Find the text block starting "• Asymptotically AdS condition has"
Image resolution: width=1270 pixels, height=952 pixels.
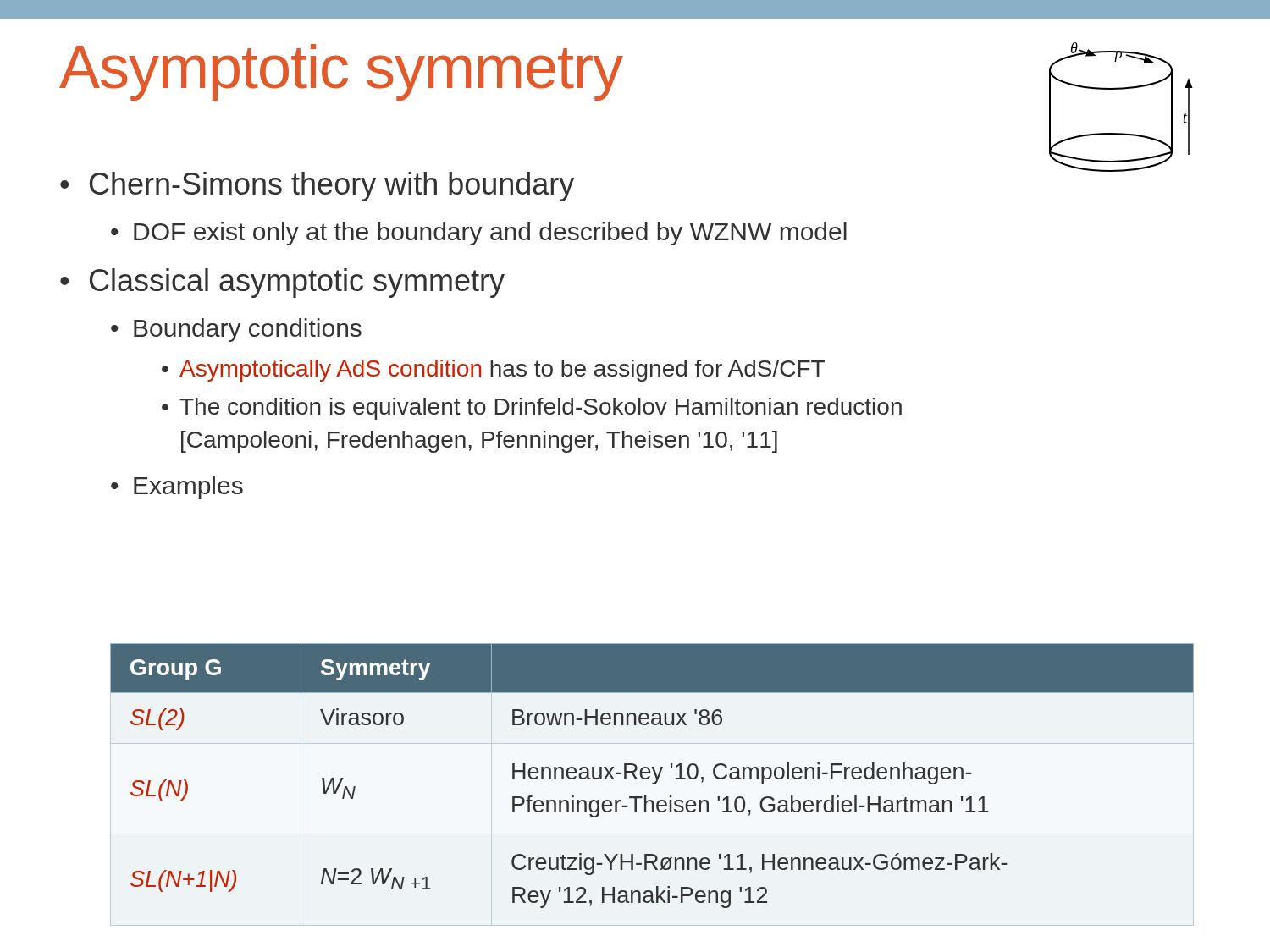pos(493,369)
